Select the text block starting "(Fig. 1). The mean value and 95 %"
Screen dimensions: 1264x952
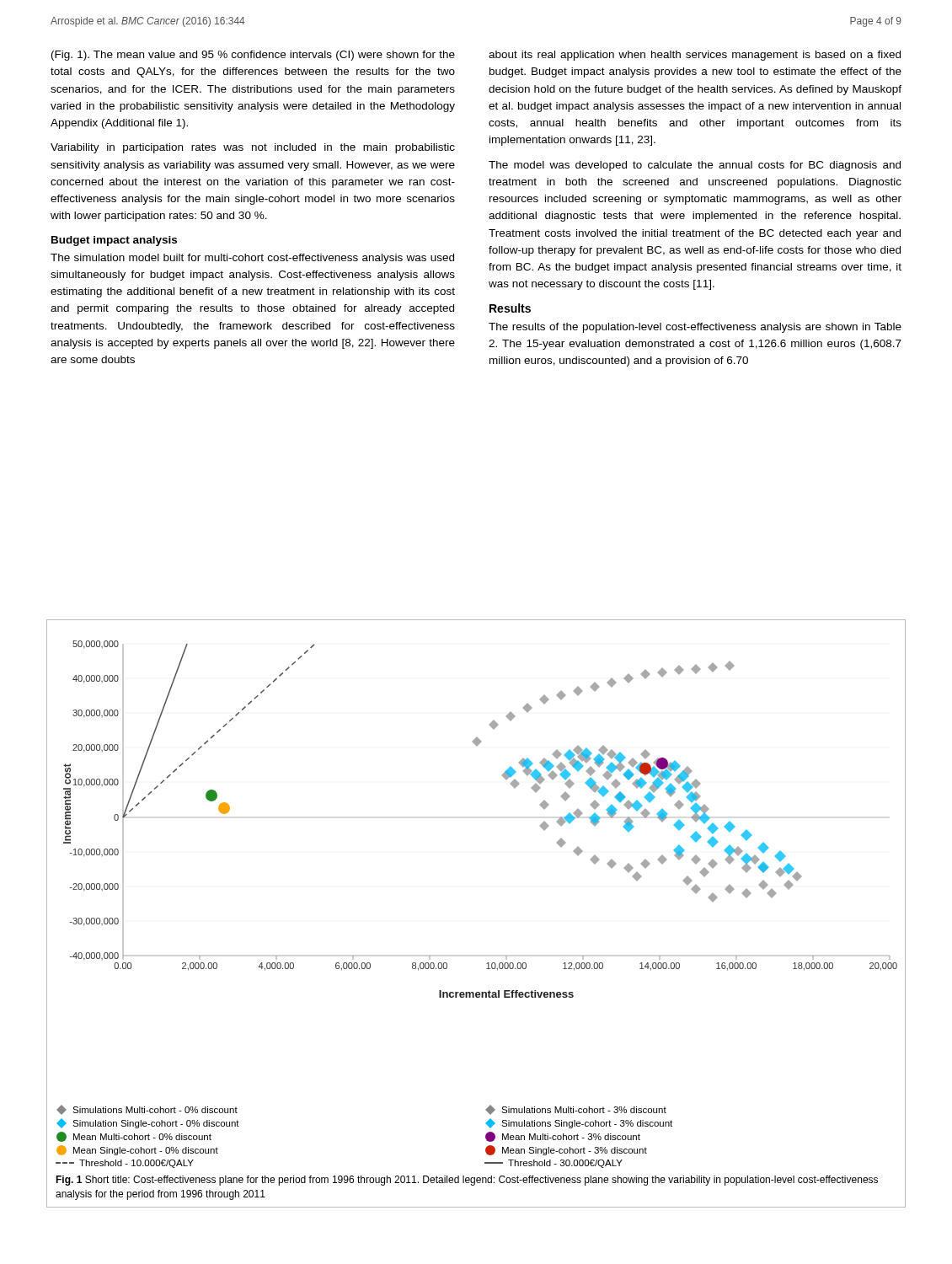tap(253, 136)
